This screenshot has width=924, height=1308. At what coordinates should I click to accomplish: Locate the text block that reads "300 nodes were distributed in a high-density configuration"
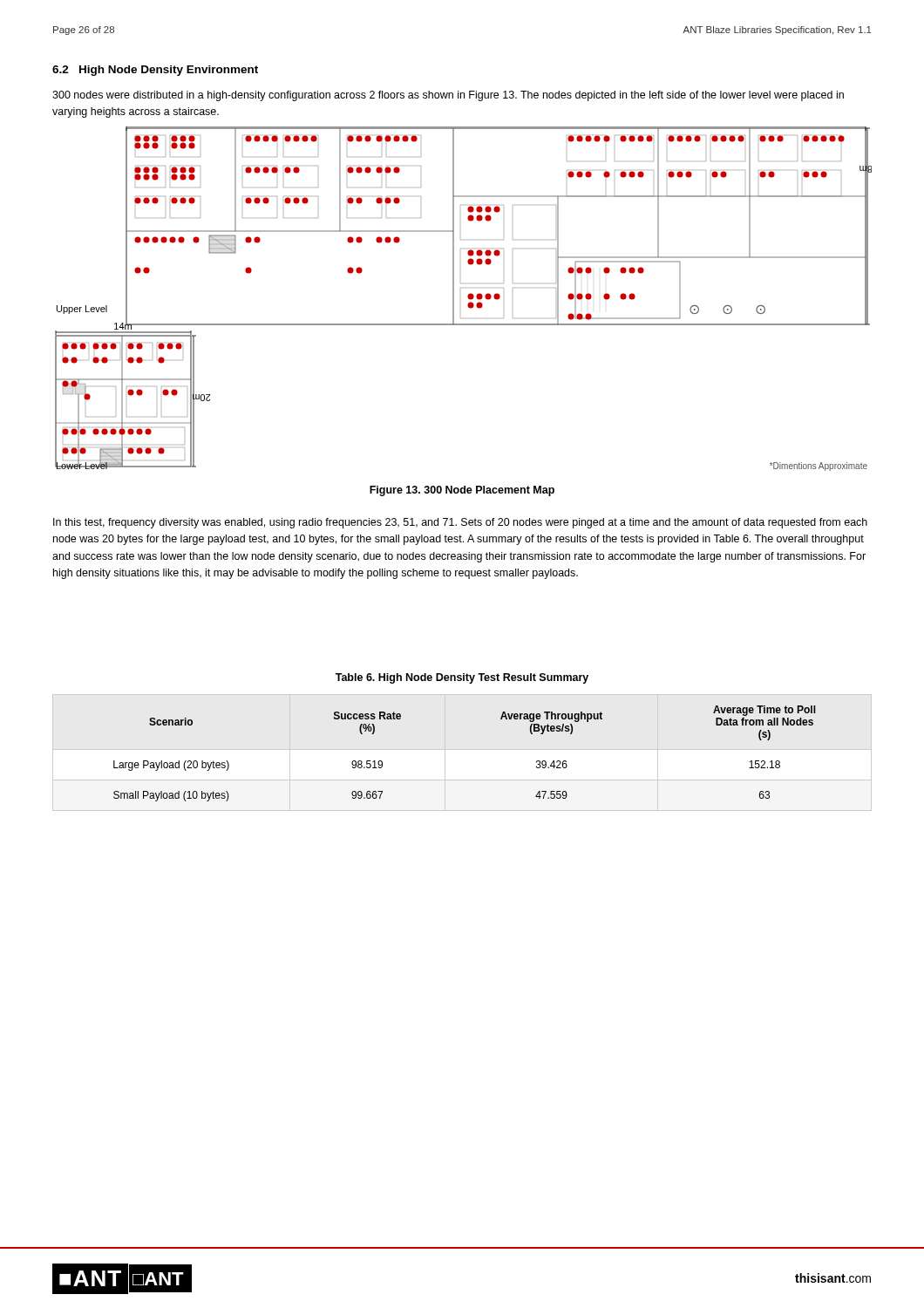click(448, 103)
